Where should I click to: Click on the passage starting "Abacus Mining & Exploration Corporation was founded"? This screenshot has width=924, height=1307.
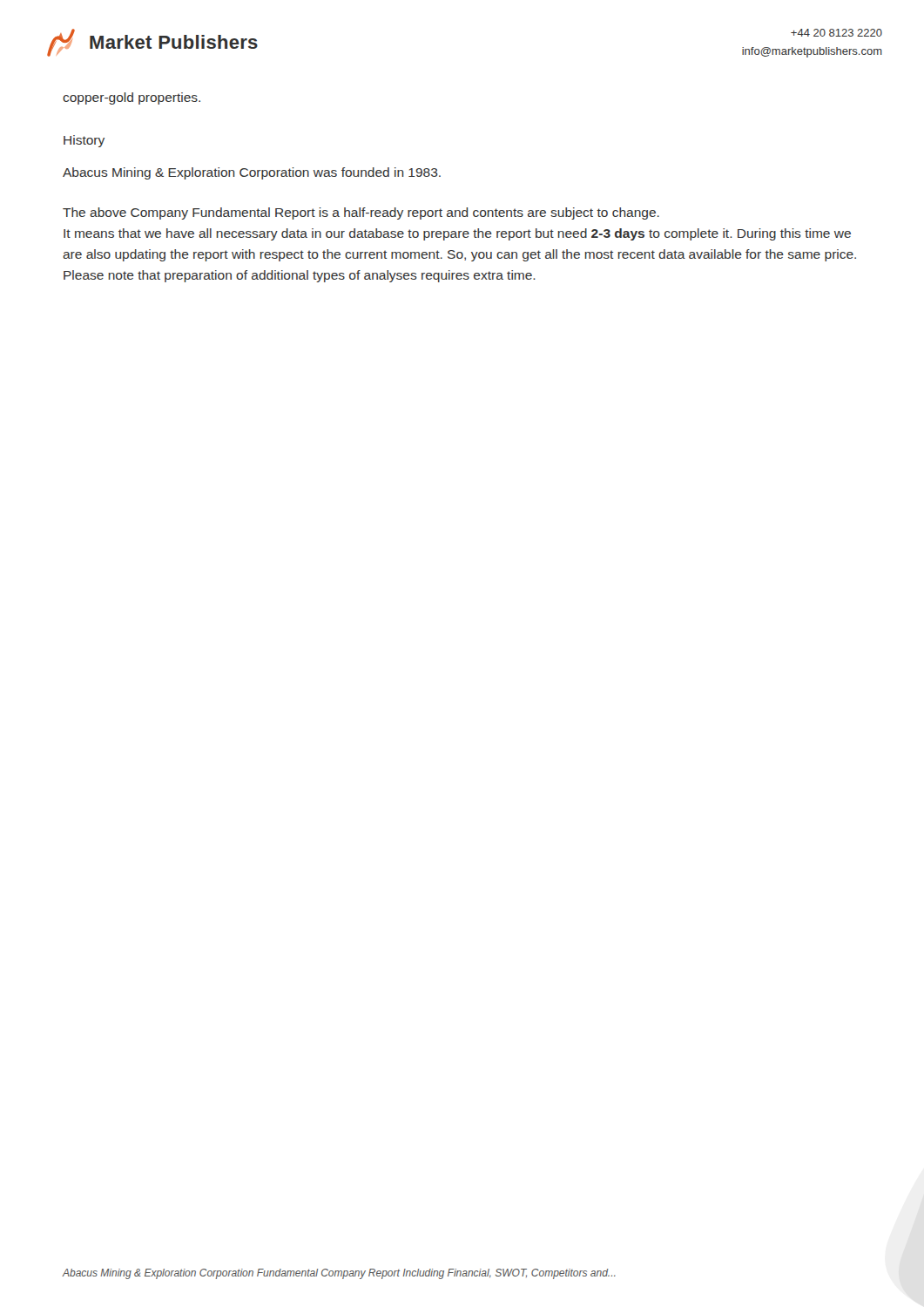click(252, 172)
